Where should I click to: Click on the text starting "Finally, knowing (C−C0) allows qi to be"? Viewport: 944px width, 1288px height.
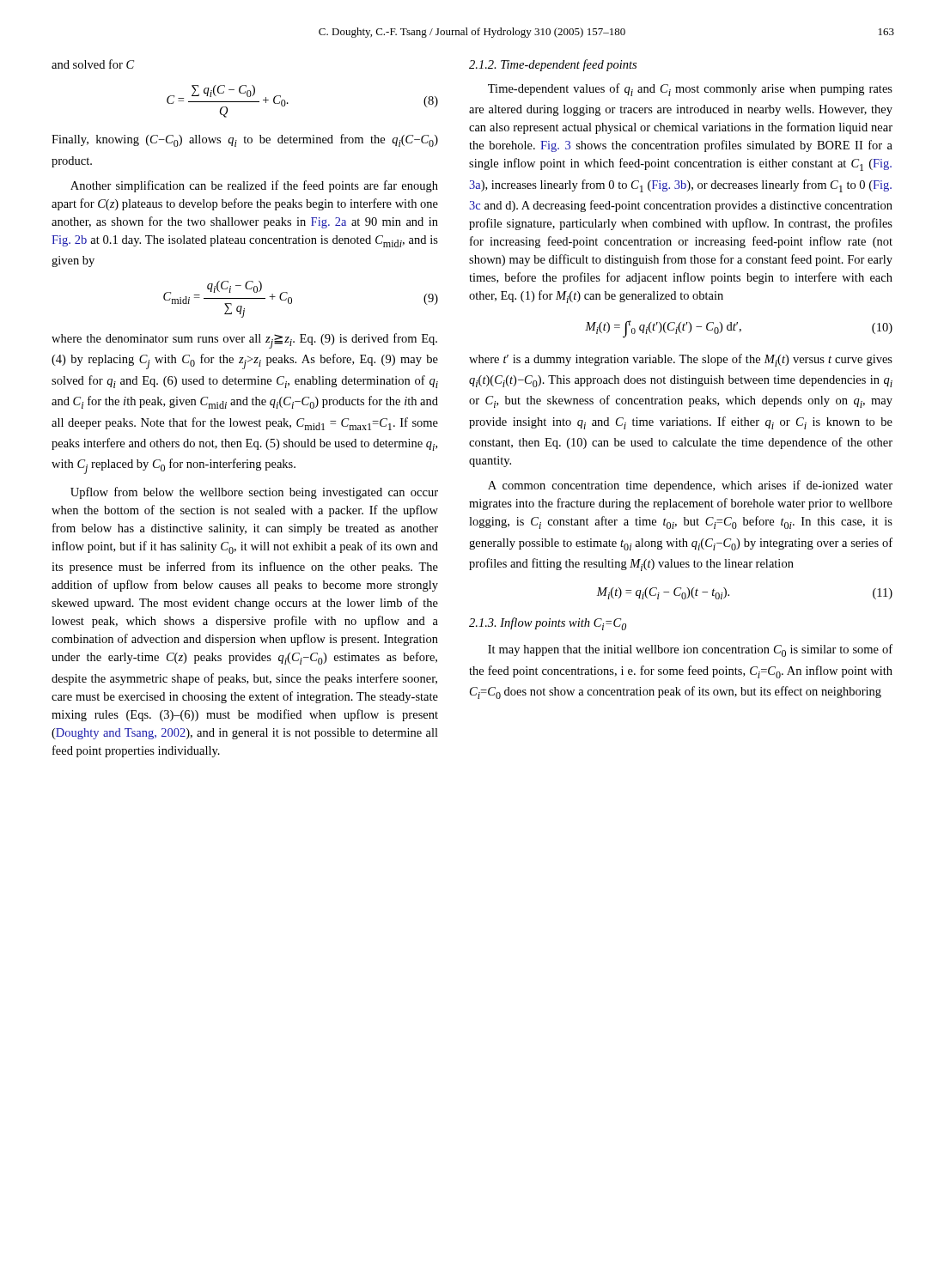click(x=245, y=150)
